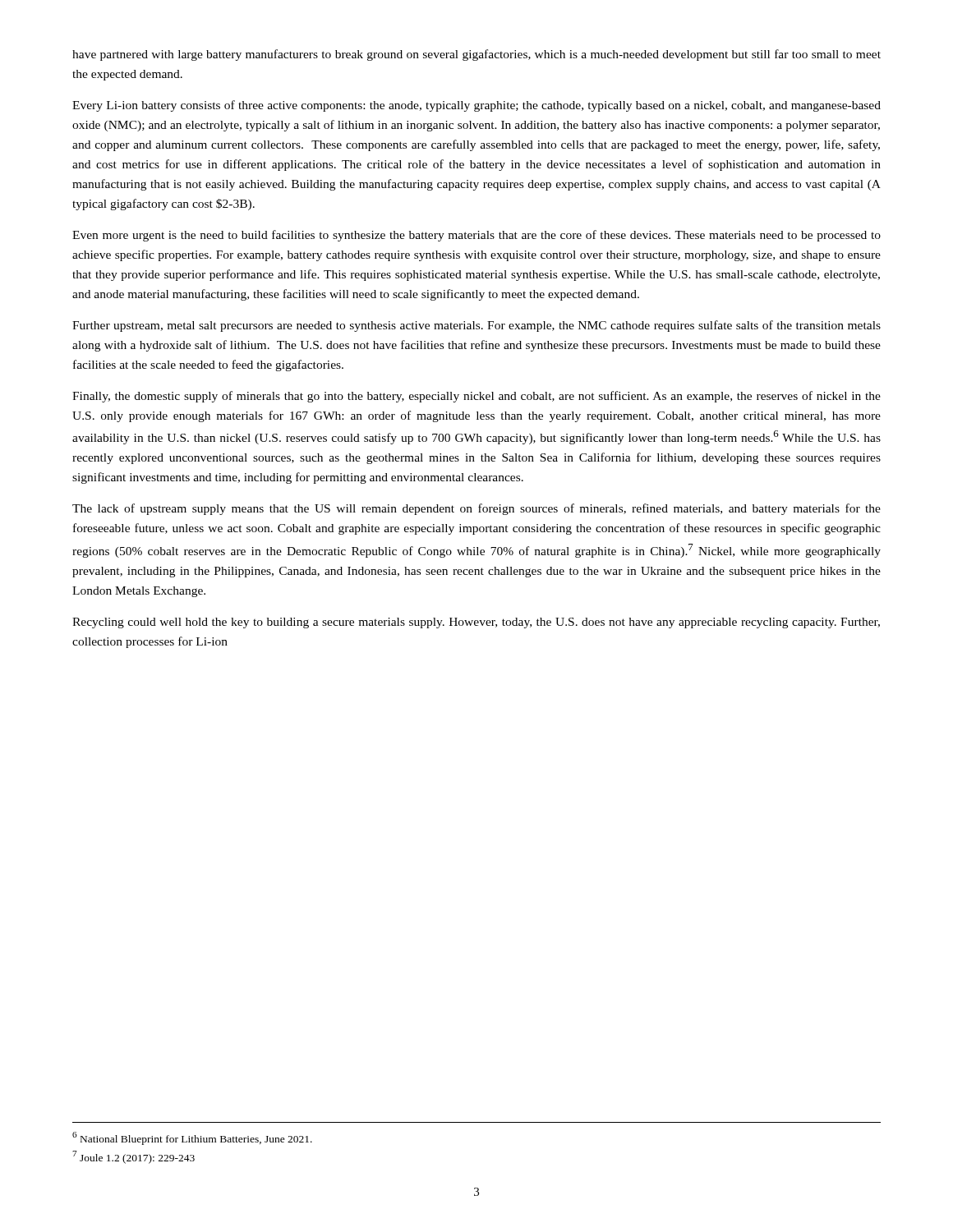
Task: Locate the block of text that opens with "The lack of upstream supply means that"
Action: click(x=476, y=549)
